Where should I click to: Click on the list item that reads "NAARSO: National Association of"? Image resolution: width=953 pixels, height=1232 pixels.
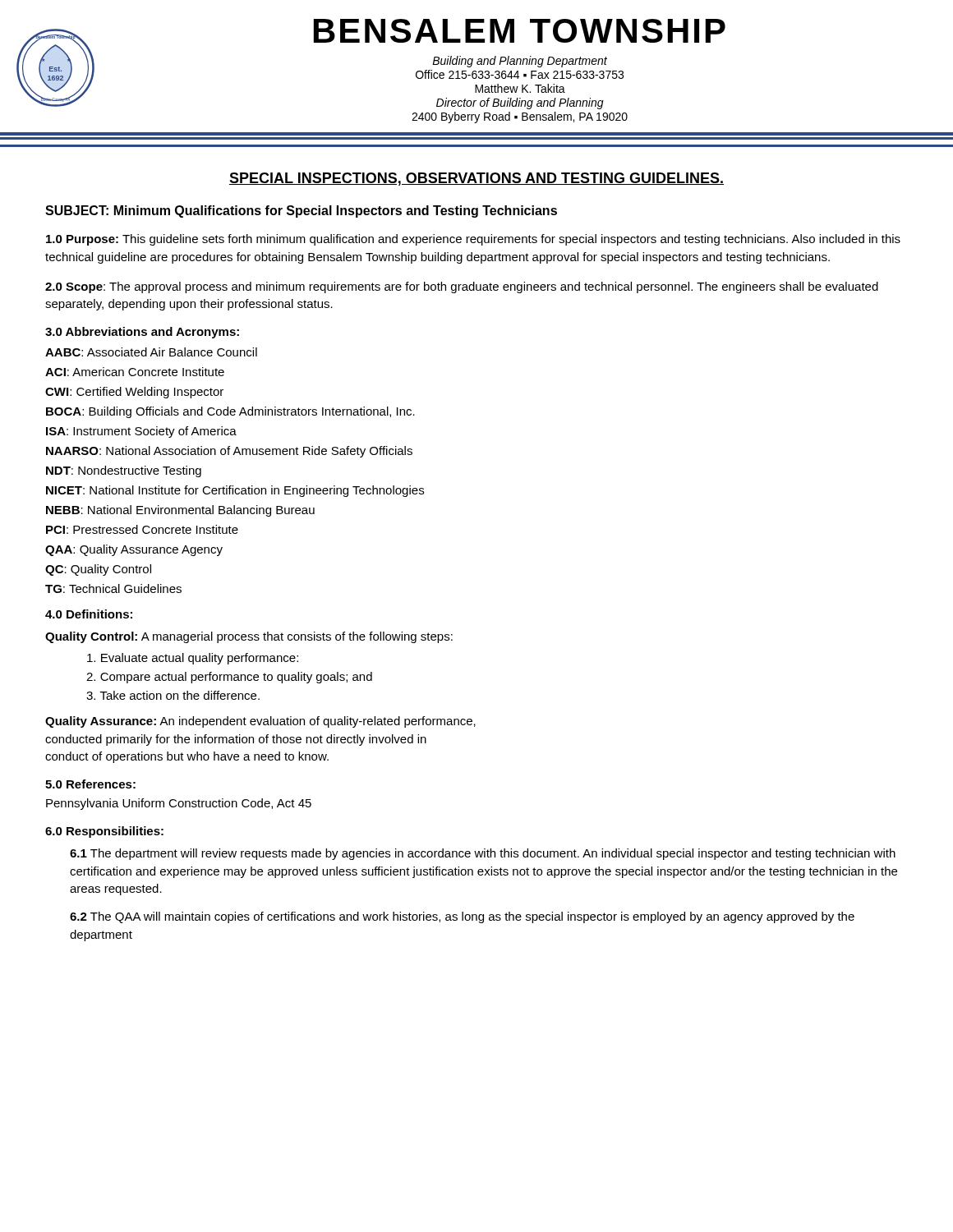point(229,450)
